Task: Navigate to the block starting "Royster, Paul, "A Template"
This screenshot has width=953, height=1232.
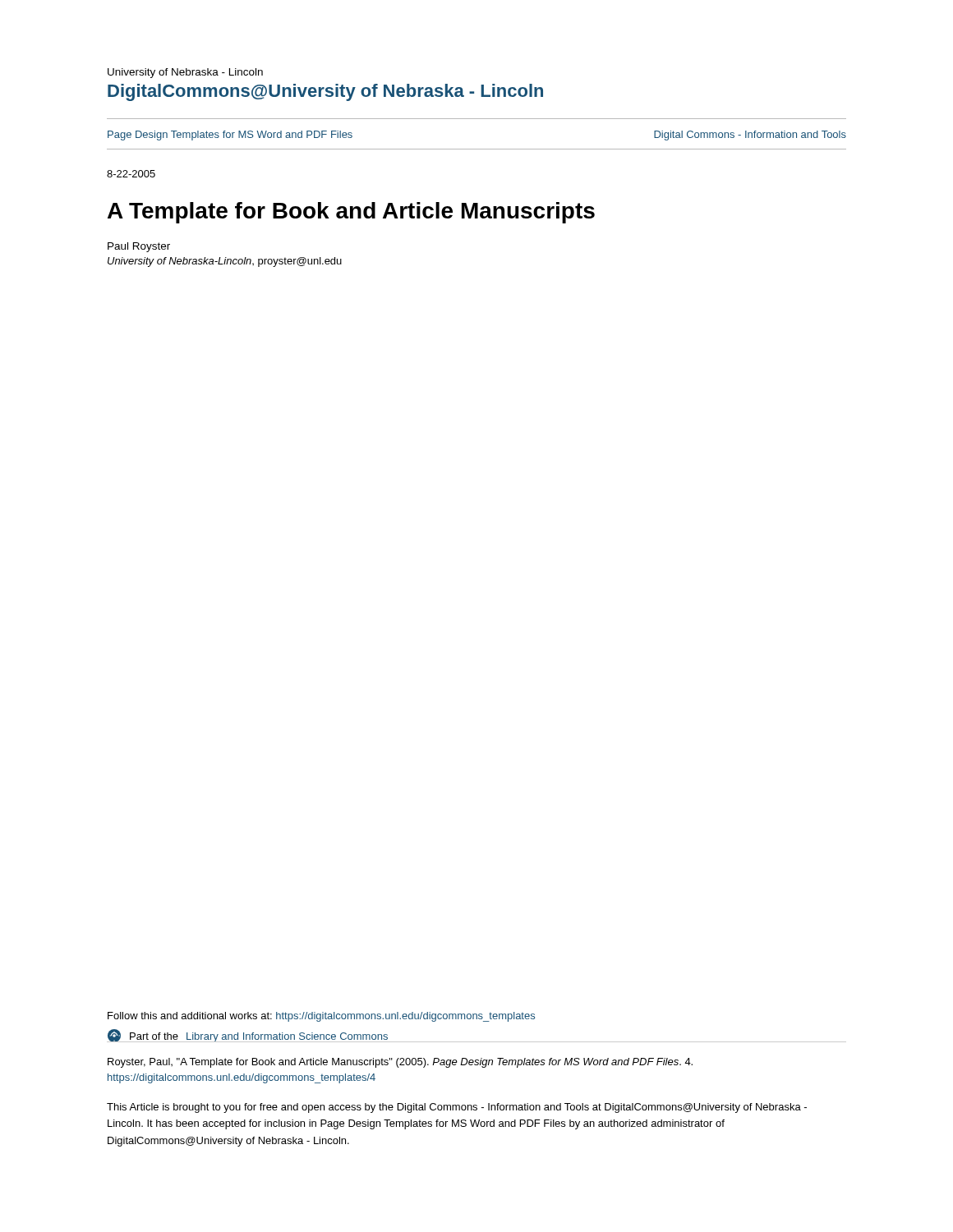Action: click(x=400, y=1069)
